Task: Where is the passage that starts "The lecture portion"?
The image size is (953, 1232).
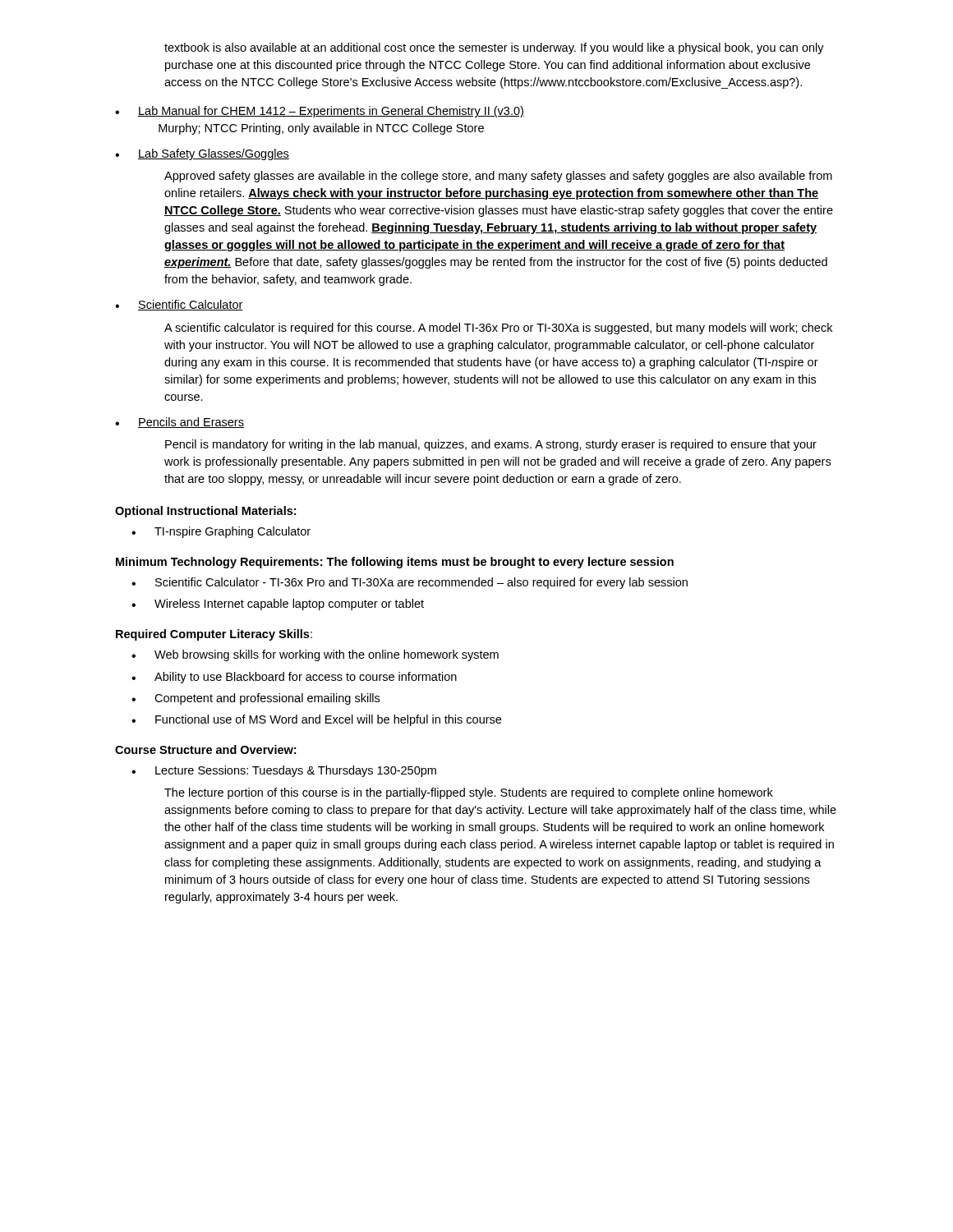Action: point(500,845)
